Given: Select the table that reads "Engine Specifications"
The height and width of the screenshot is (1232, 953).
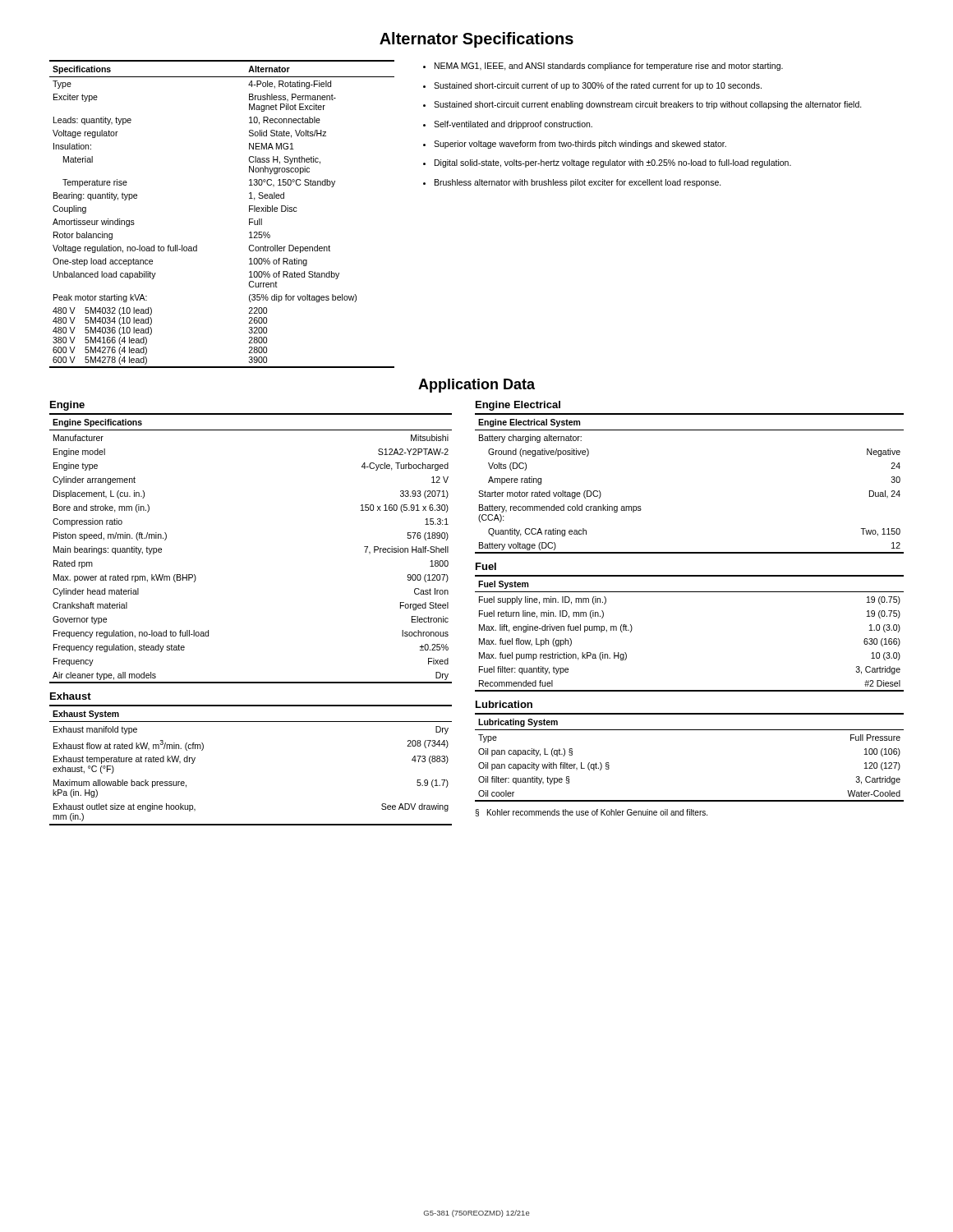Looking at the screenshot, I should [251, 548].
